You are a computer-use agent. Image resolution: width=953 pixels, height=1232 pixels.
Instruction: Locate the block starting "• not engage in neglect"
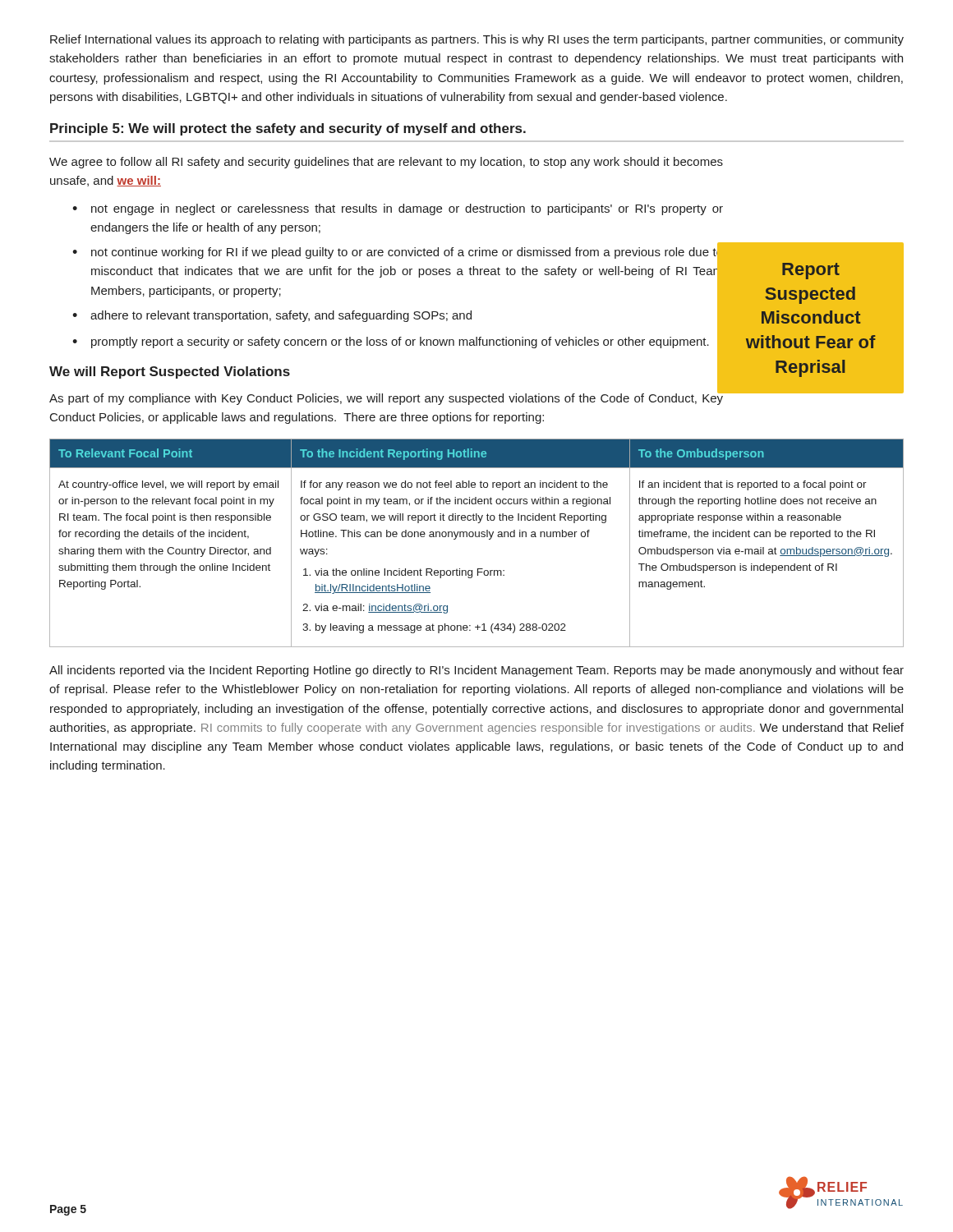coord(398,217)
